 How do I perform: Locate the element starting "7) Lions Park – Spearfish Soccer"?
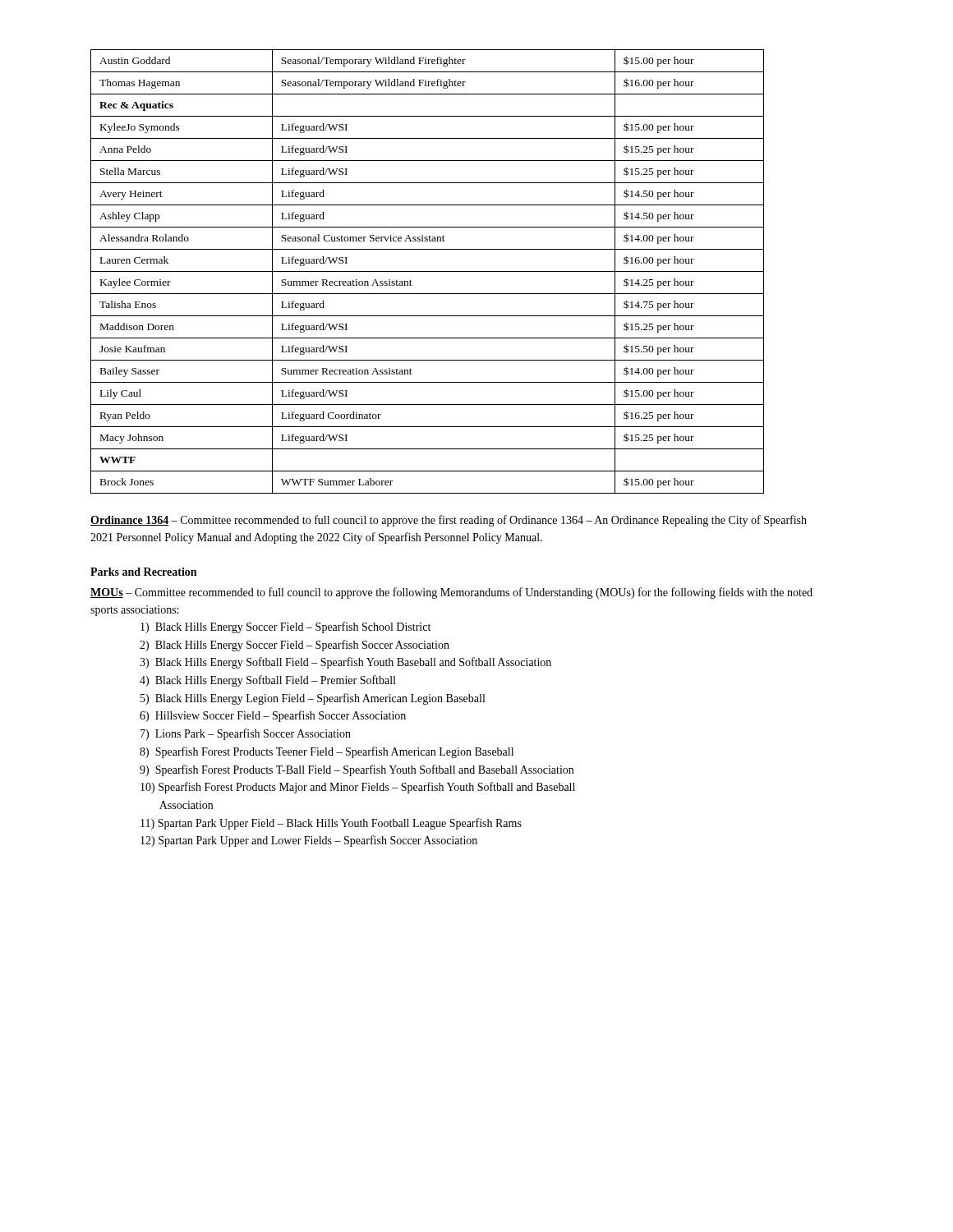245,734
